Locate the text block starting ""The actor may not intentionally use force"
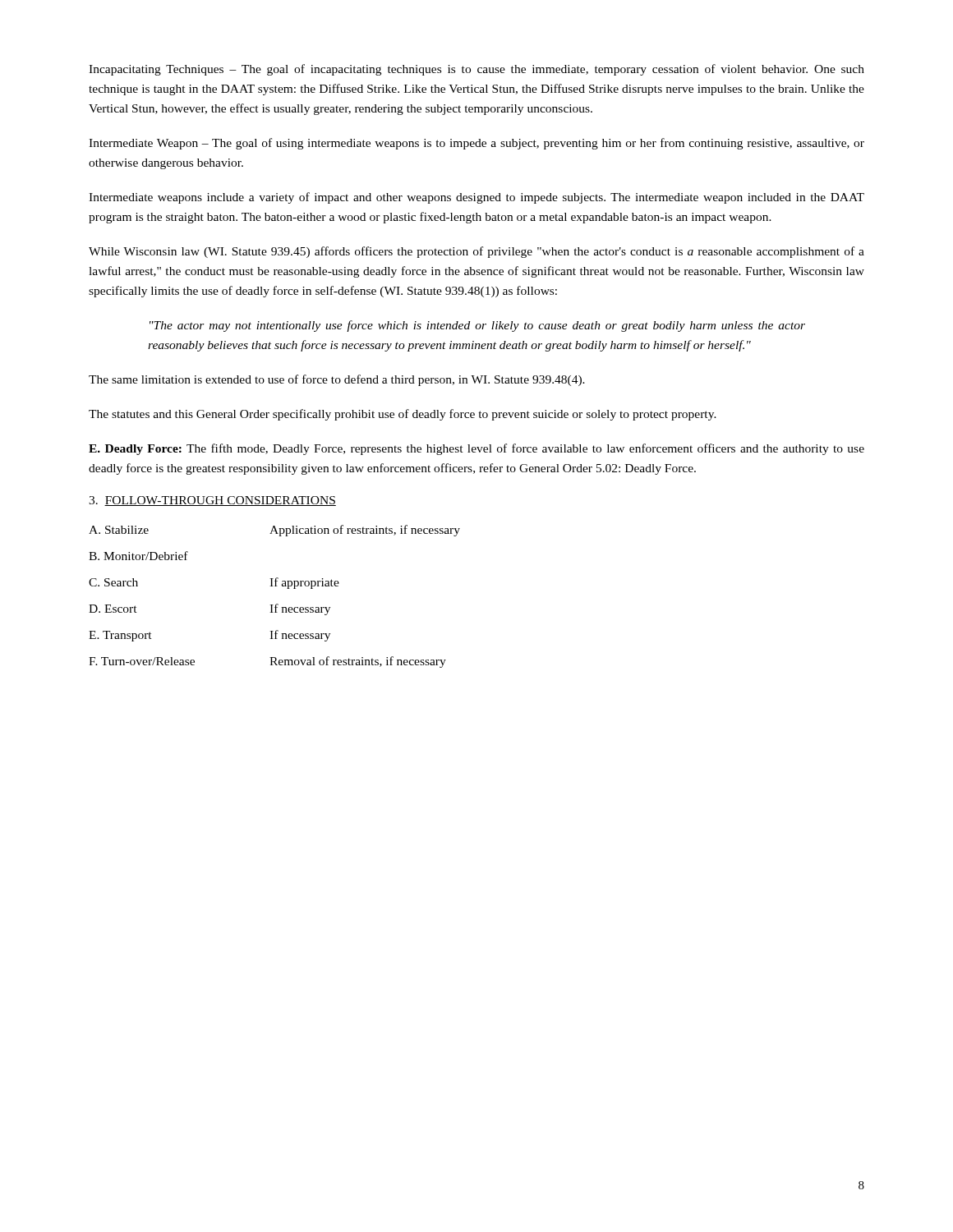The image size is (953, 1232). coord(476,335)
